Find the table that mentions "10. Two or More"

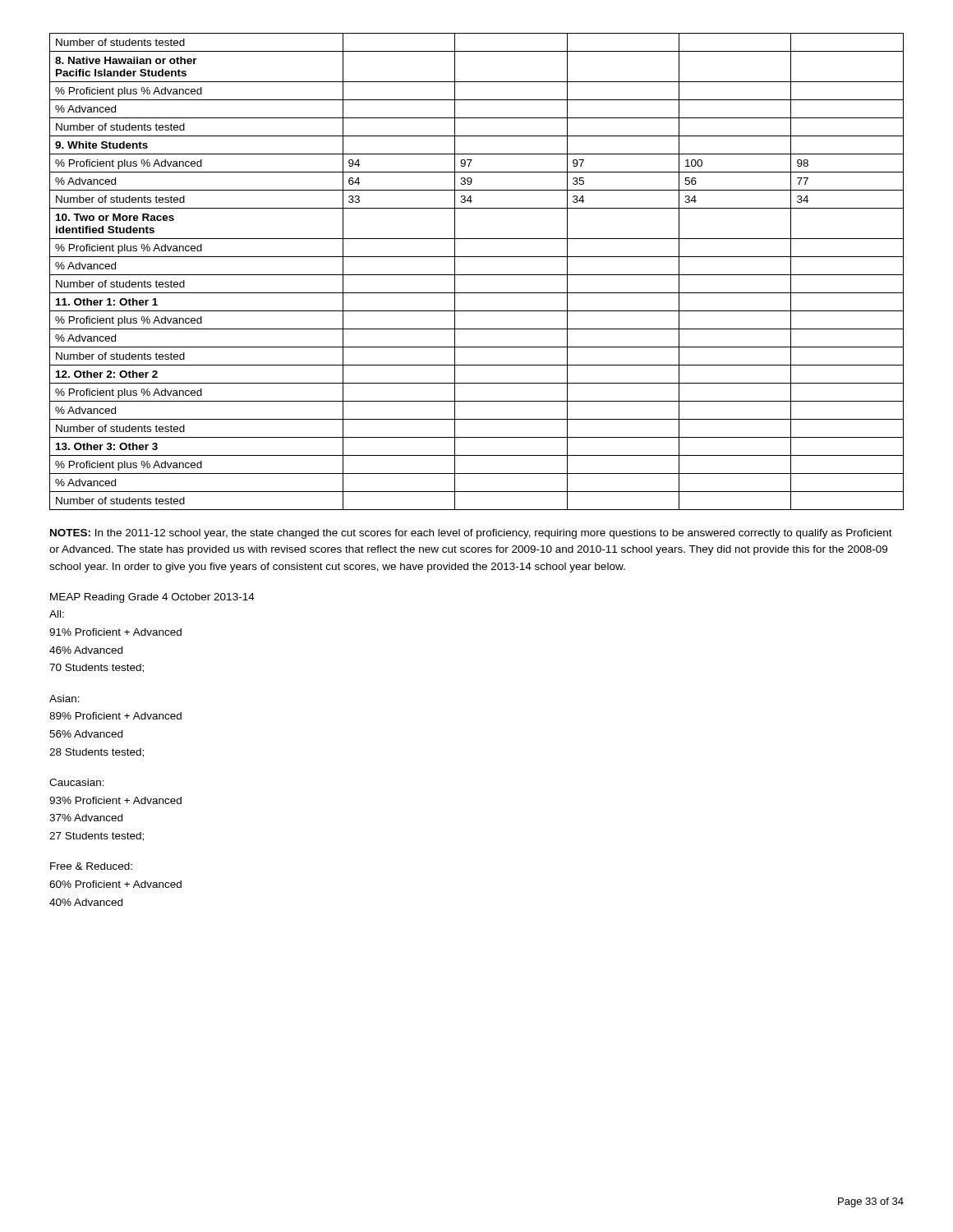point(476,271)
